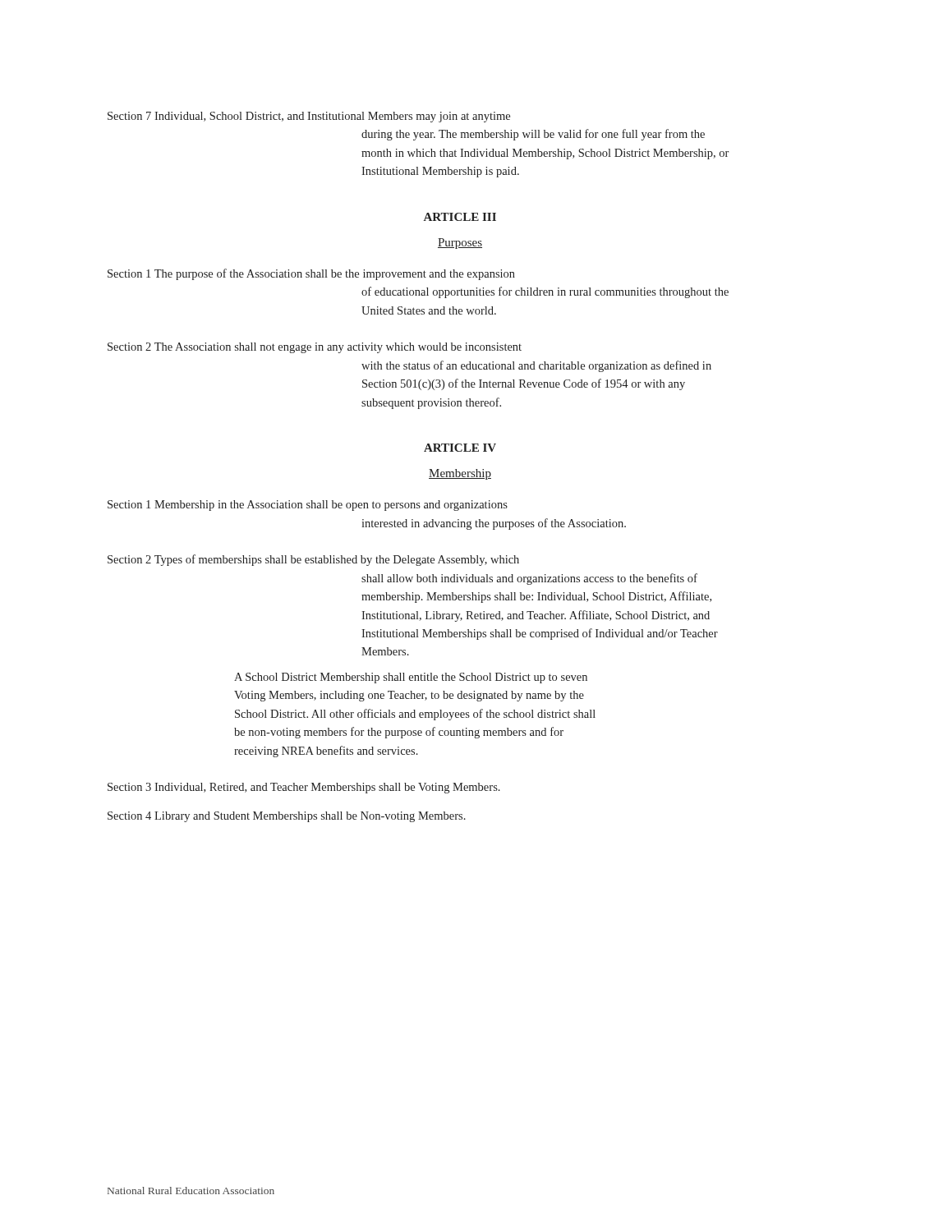This screenshot has height=1232, width=952.
Task: Where is the passage that starts "Section 7 Individual, School District,"?
Action: [x=460, y=144]
